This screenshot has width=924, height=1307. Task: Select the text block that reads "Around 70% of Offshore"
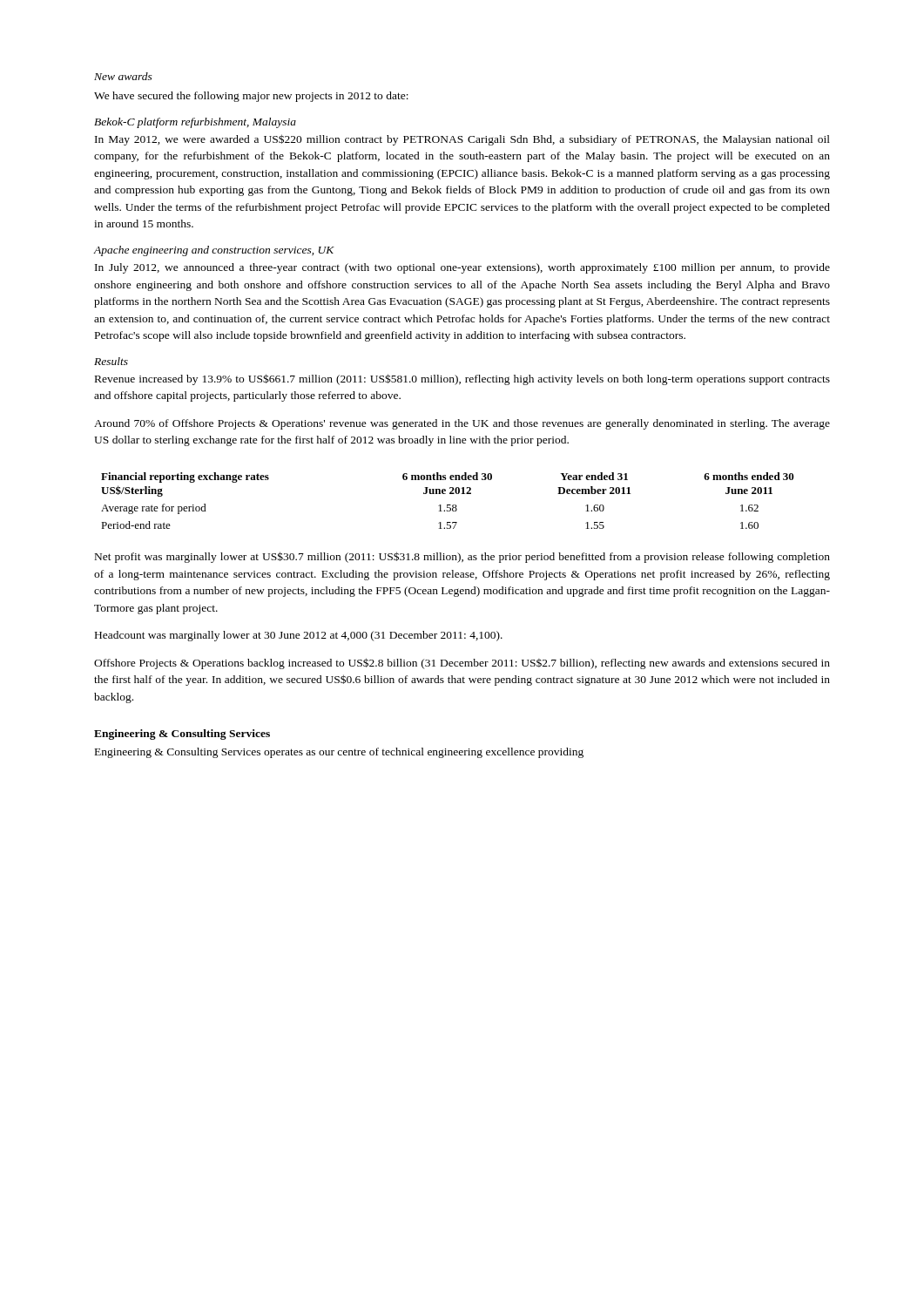click(x=462, y=431)
